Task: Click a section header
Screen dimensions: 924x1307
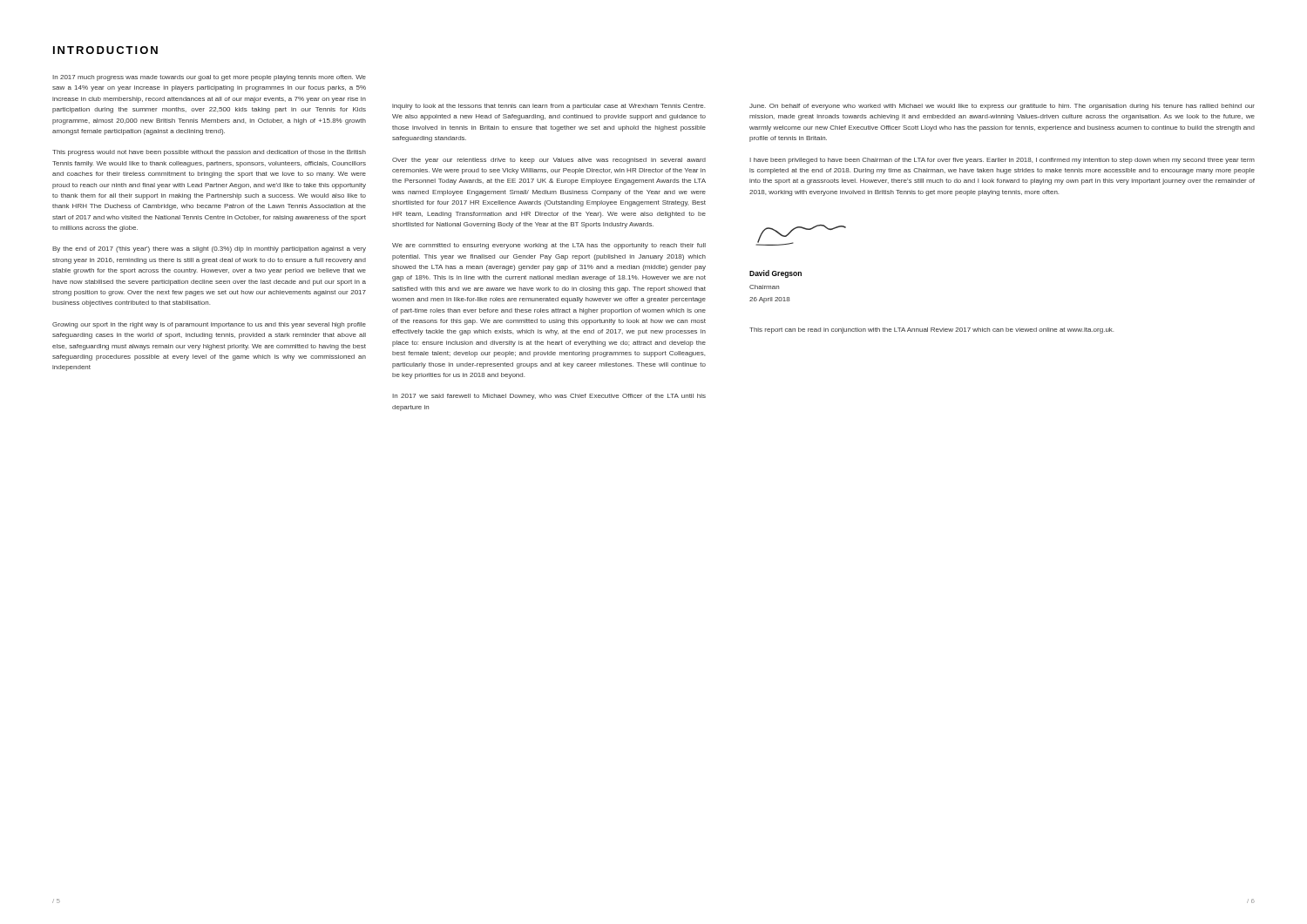Action: [x=106, y=50]
